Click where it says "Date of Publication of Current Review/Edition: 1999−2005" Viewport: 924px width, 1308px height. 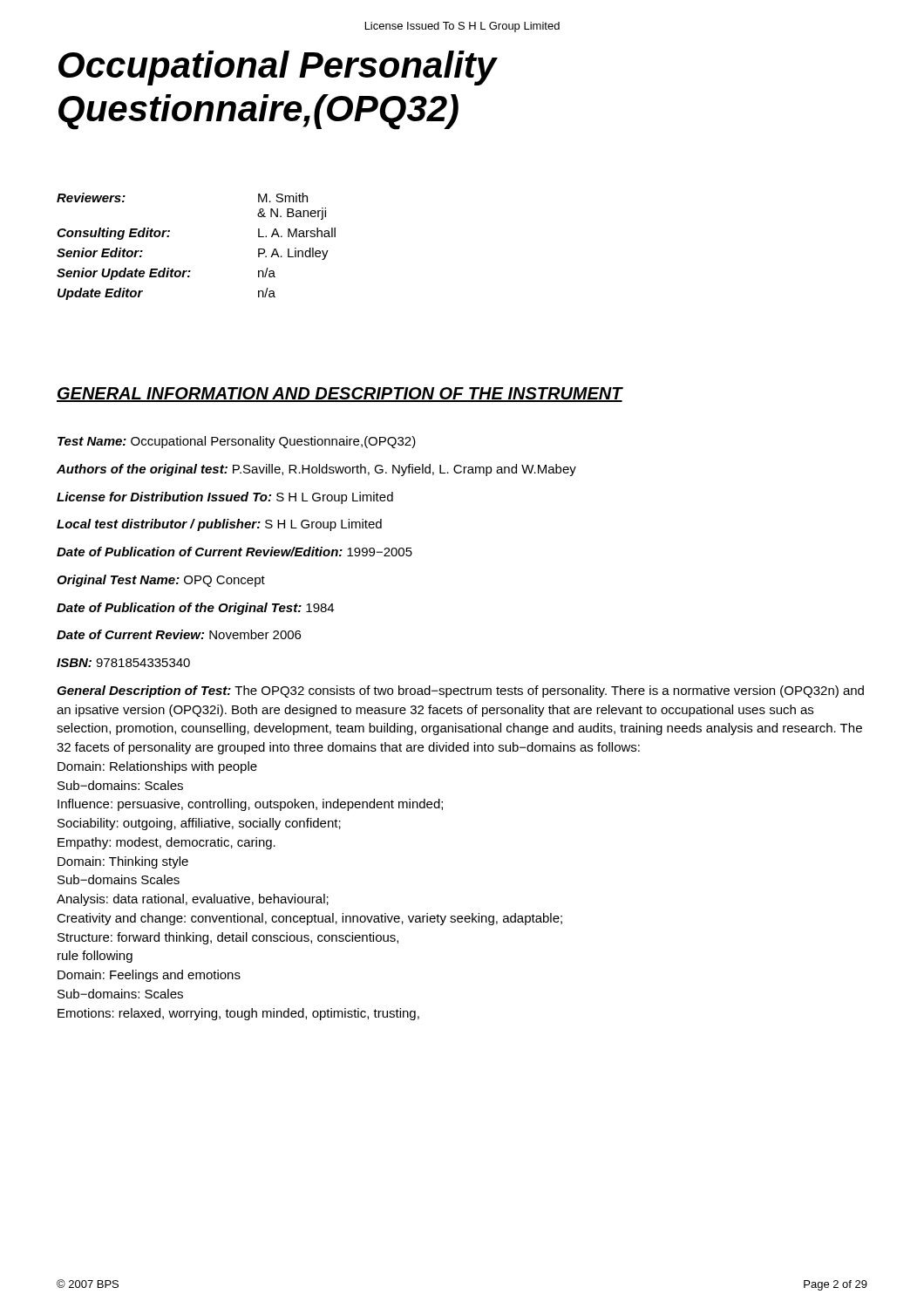235,552
